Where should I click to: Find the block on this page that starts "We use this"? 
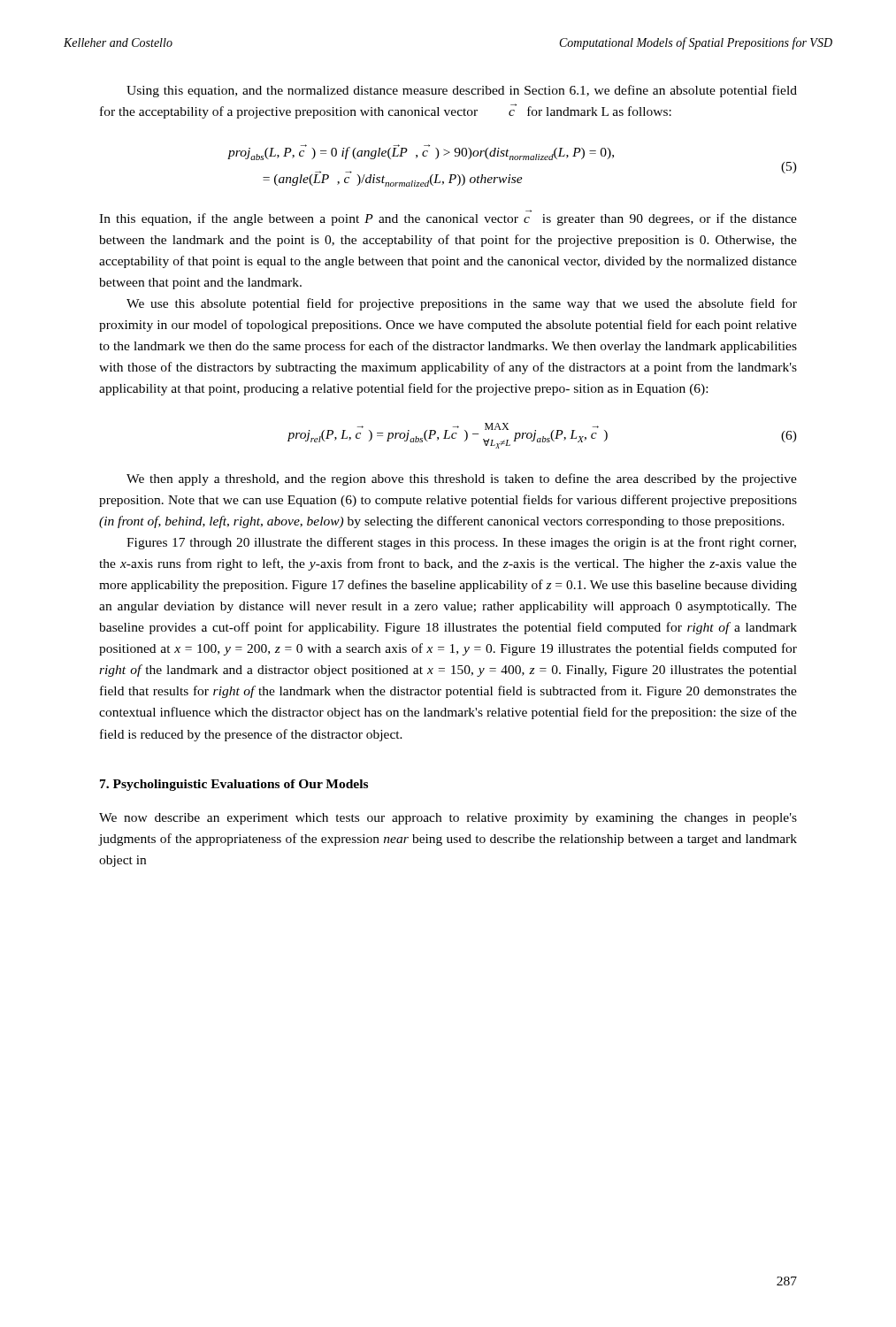[x=448, y=345]
